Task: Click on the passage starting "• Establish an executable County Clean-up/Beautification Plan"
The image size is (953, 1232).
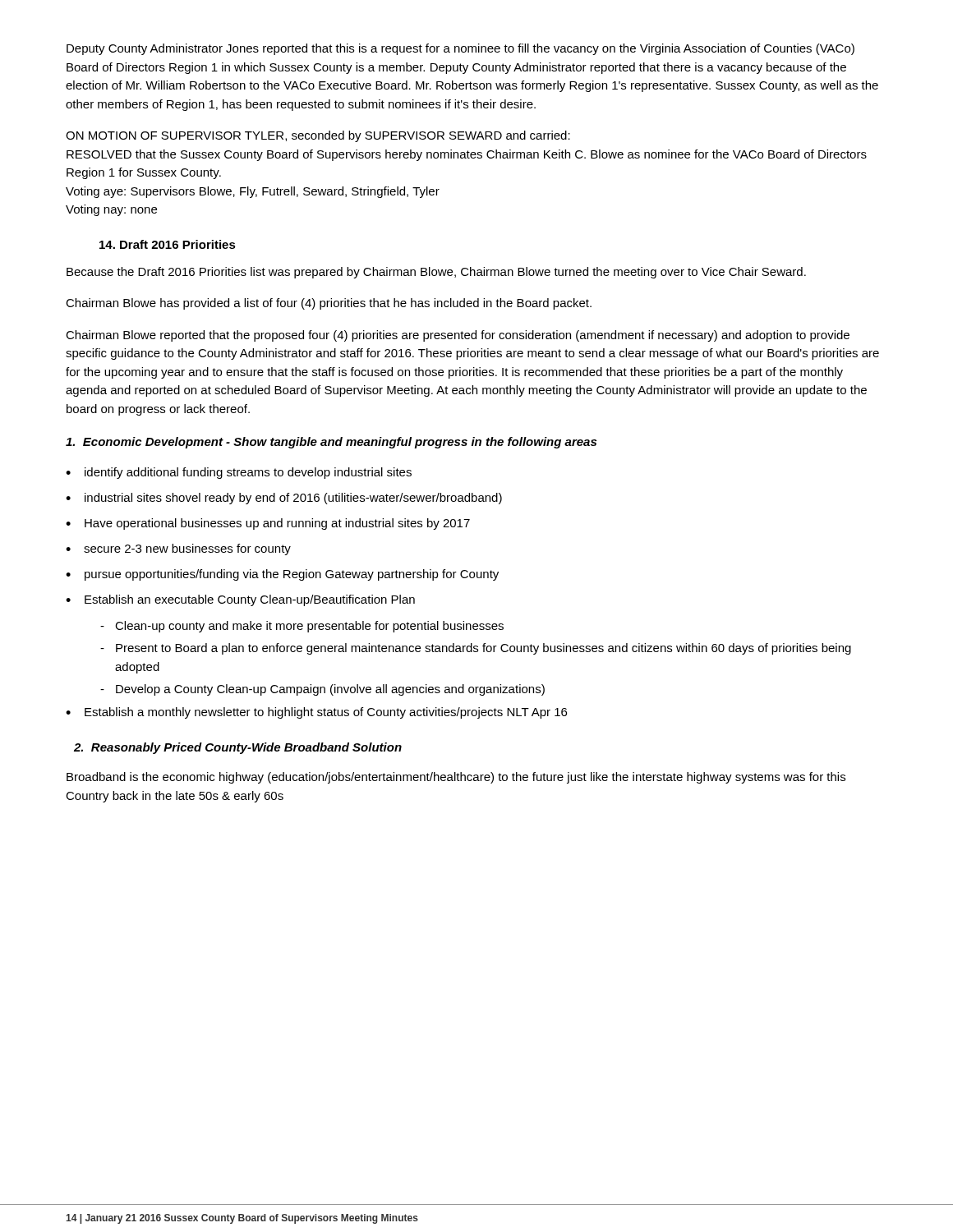Action: 241,601
